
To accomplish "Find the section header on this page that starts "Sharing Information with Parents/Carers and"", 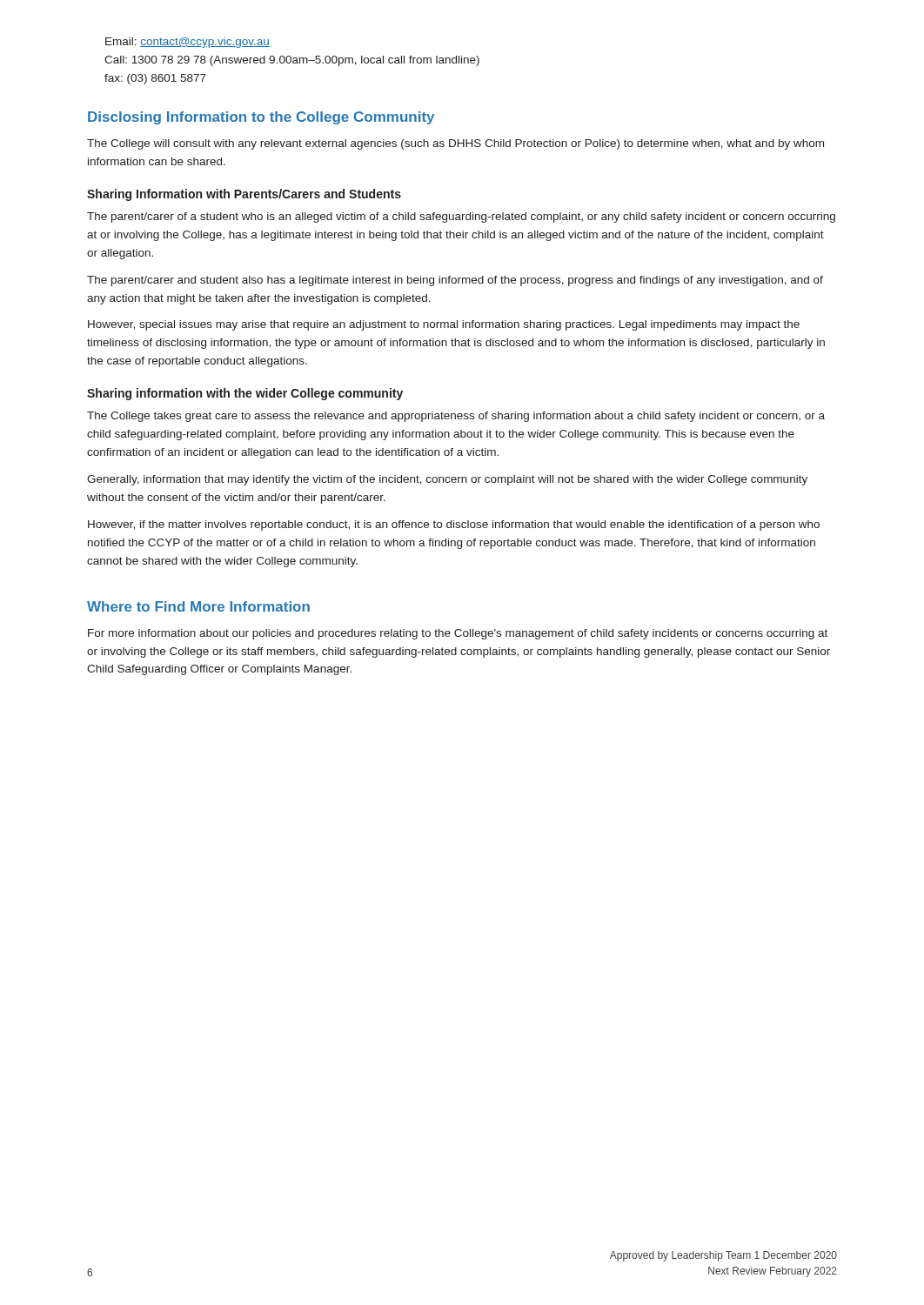I will click(x=244, y=194).
